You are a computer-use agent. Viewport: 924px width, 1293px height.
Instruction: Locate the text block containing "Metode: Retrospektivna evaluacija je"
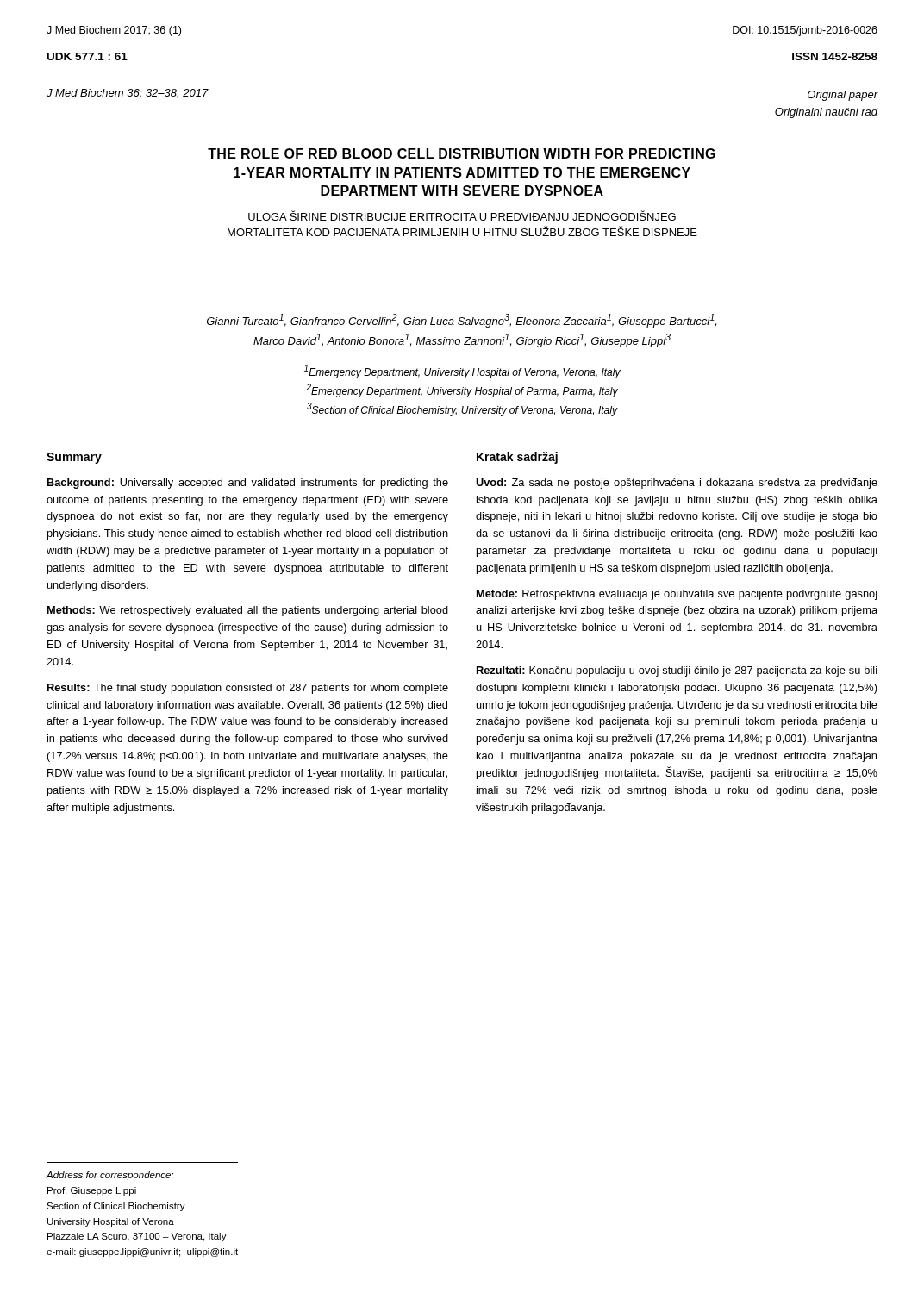click(677, 619)
